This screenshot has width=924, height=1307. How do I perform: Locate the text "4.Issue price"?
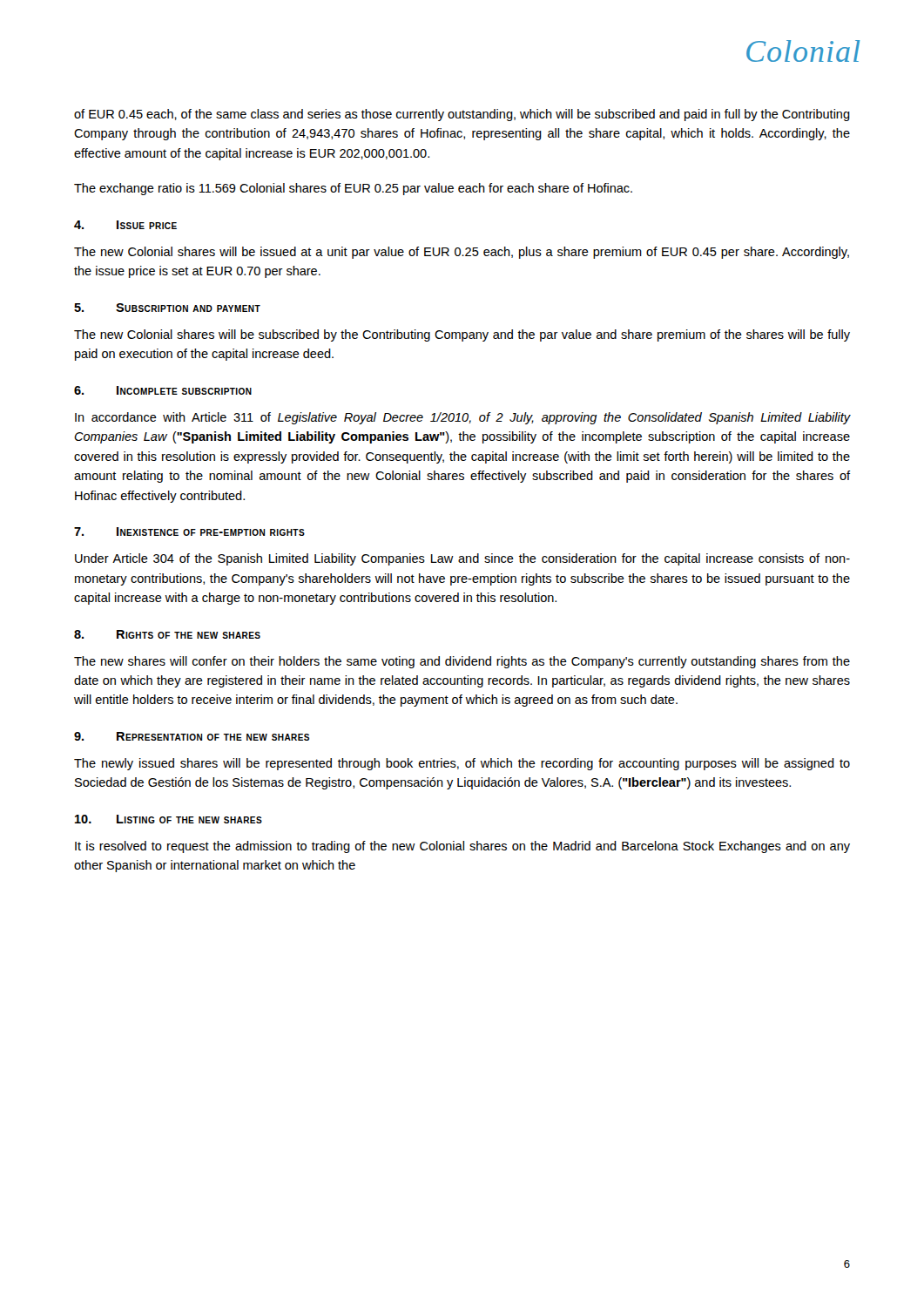click(126, 225)
